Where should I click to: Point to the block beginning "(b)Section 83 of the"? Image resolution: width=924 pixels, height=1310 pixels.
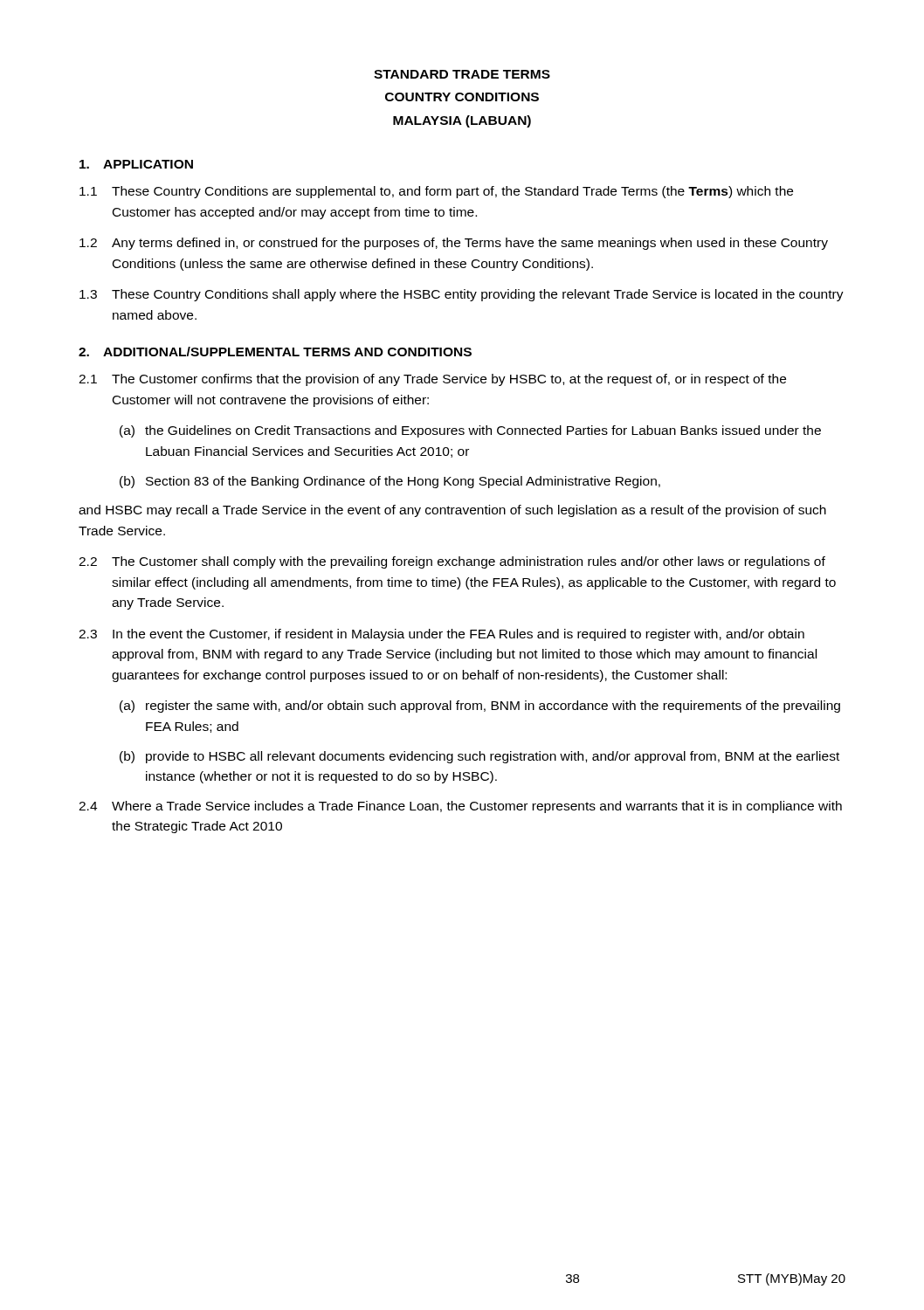click(482, 481)
